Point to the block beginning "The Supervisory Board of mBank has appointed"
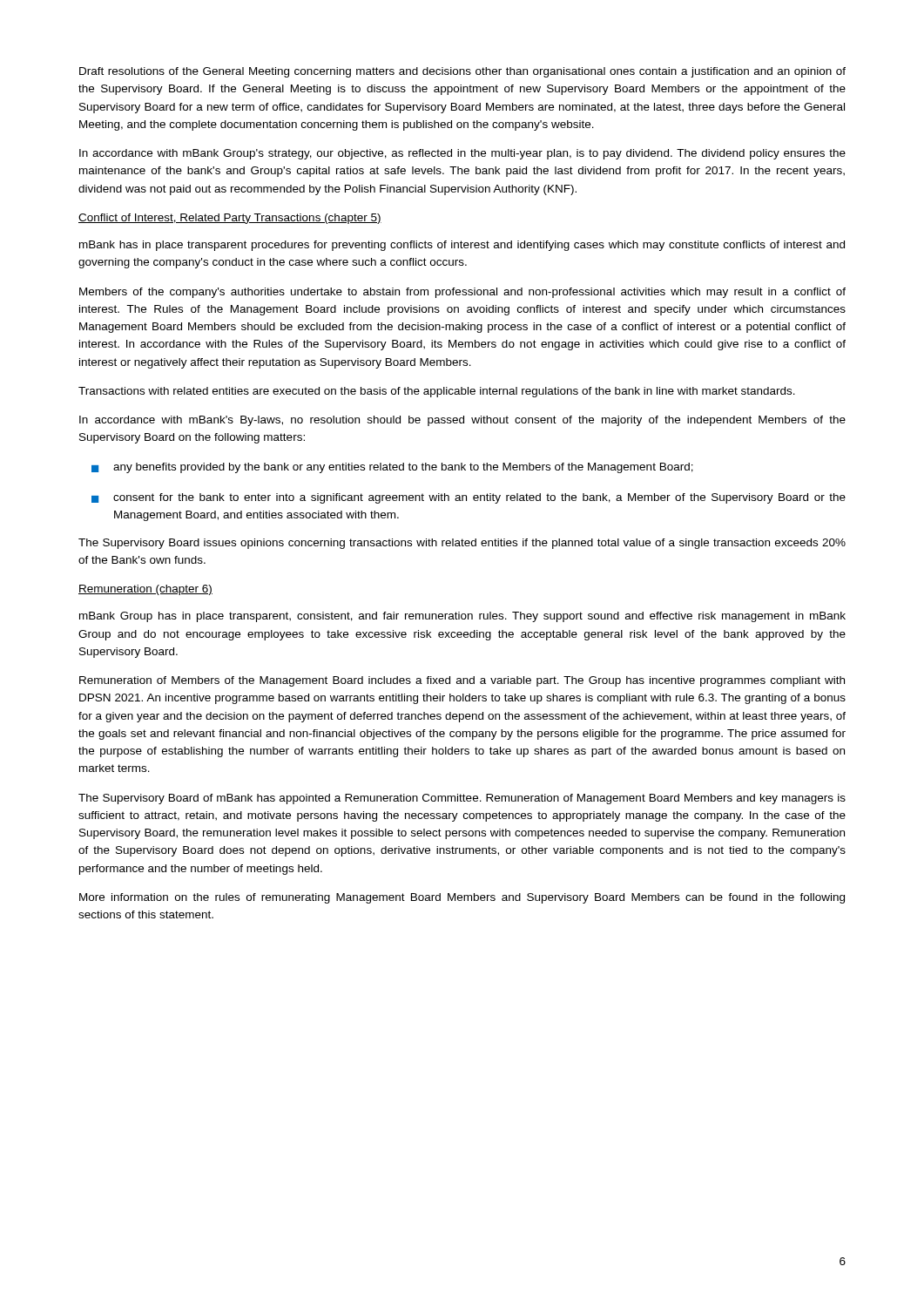 tap(462, 833)
